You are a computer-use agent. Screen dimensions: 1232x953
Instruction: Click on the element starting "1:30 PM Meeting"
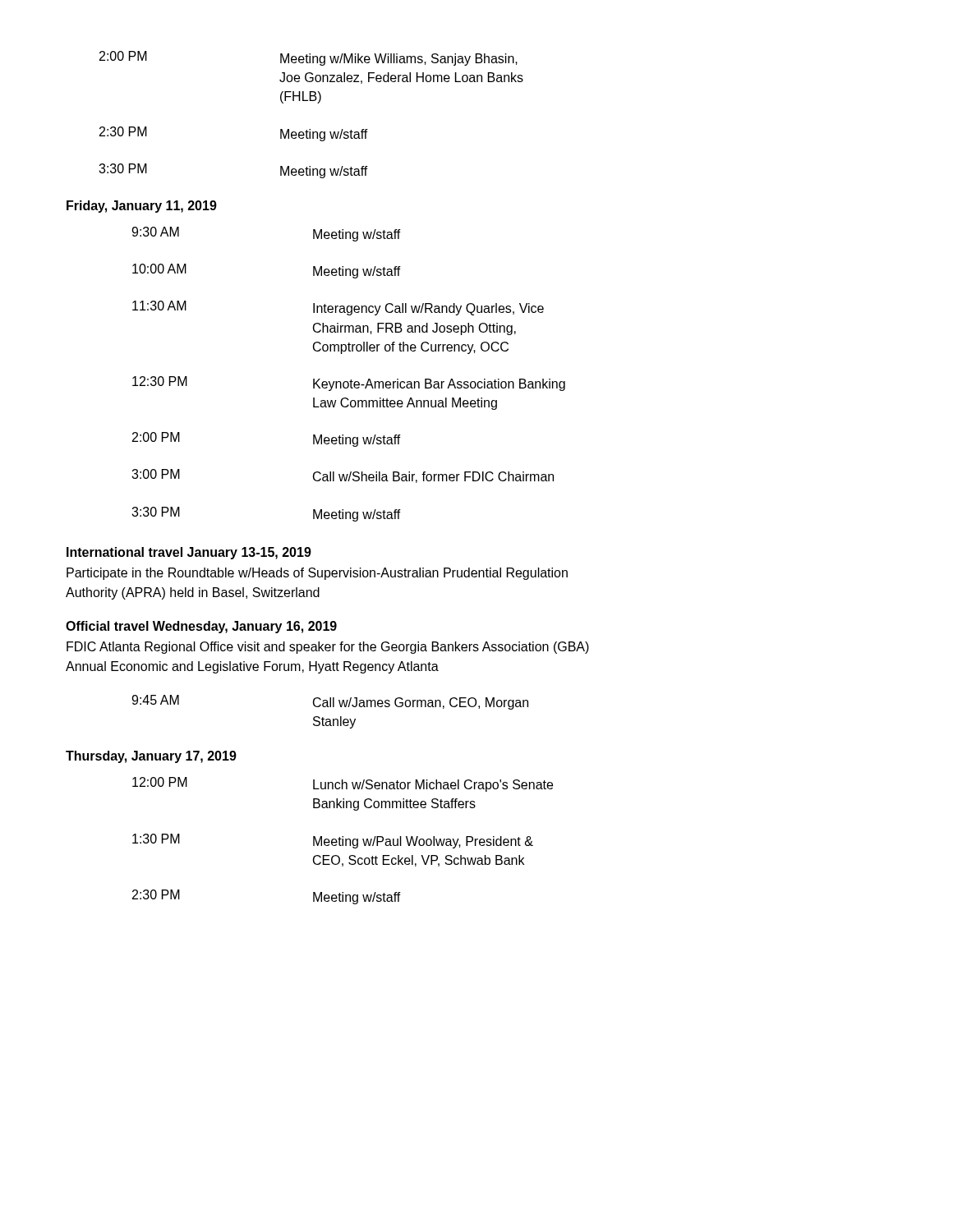pyautogui.click(x=476, y=851)
